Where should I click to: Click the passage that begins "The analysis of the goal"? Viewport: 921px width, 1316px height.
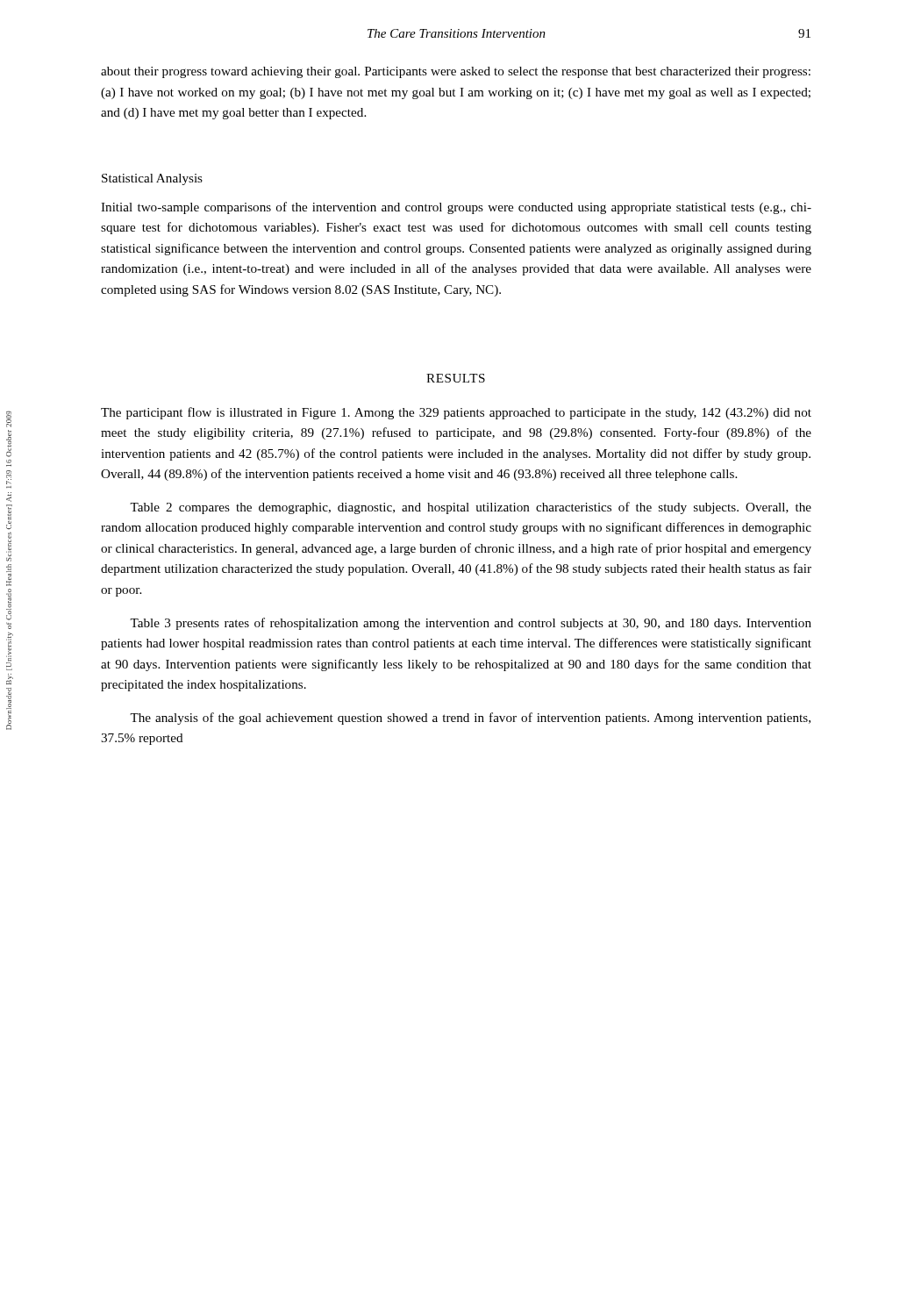click(456, 727)
